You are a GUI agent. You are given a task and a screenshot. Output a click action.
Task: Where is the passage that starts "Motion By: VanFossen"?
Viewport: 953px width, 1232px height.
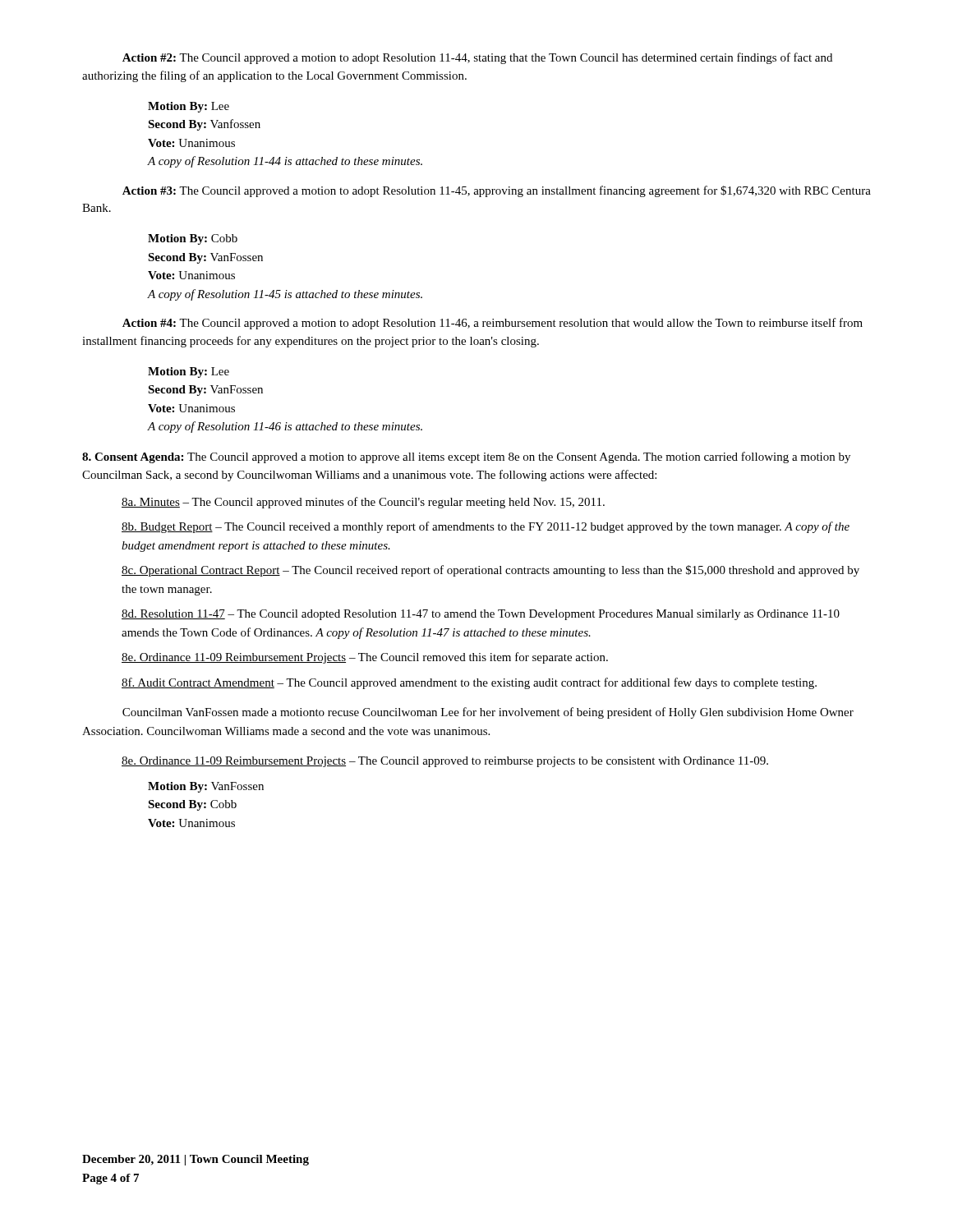coord(206,804)
